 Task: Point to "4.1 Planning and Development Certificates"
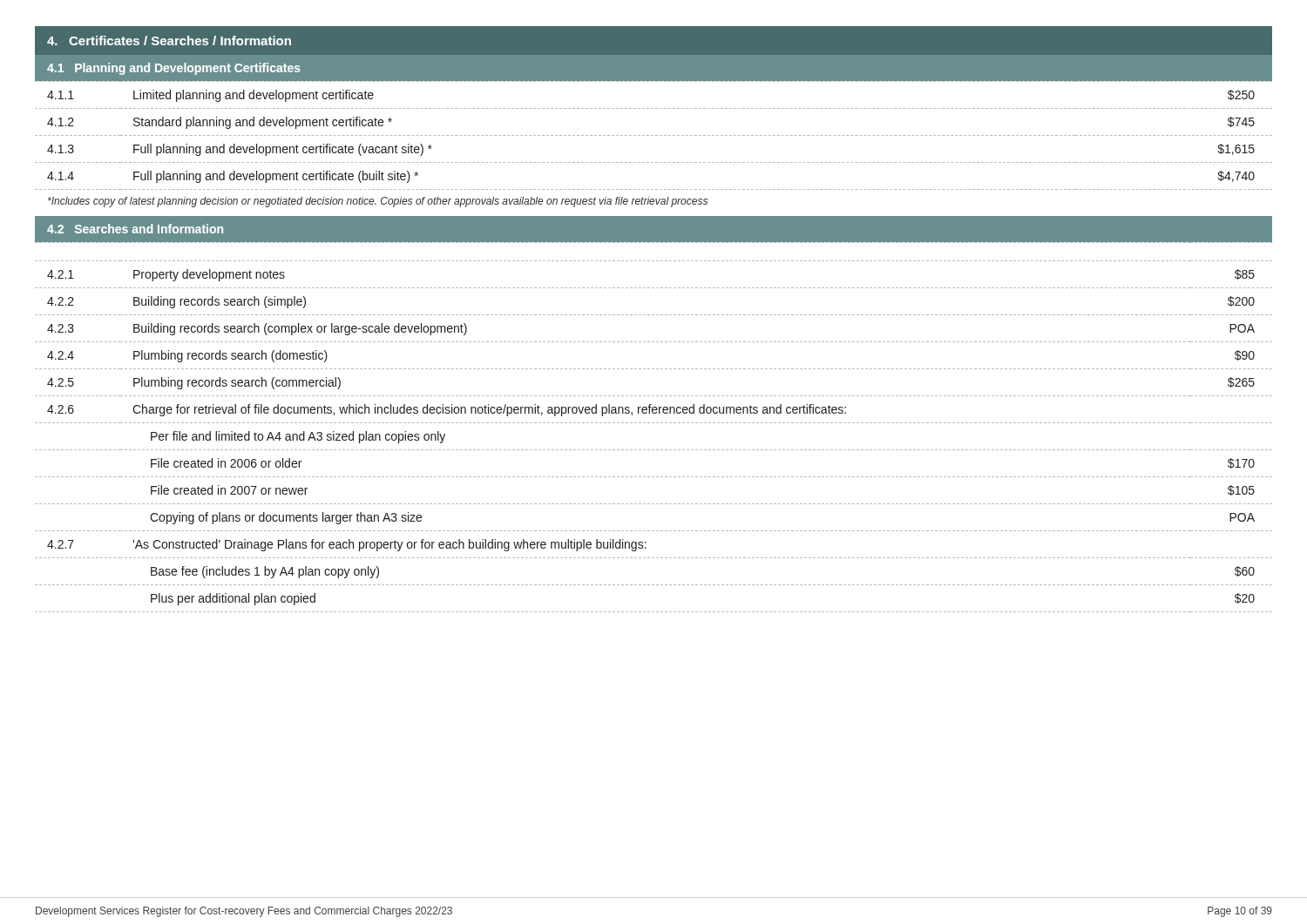tap(174, 68)
